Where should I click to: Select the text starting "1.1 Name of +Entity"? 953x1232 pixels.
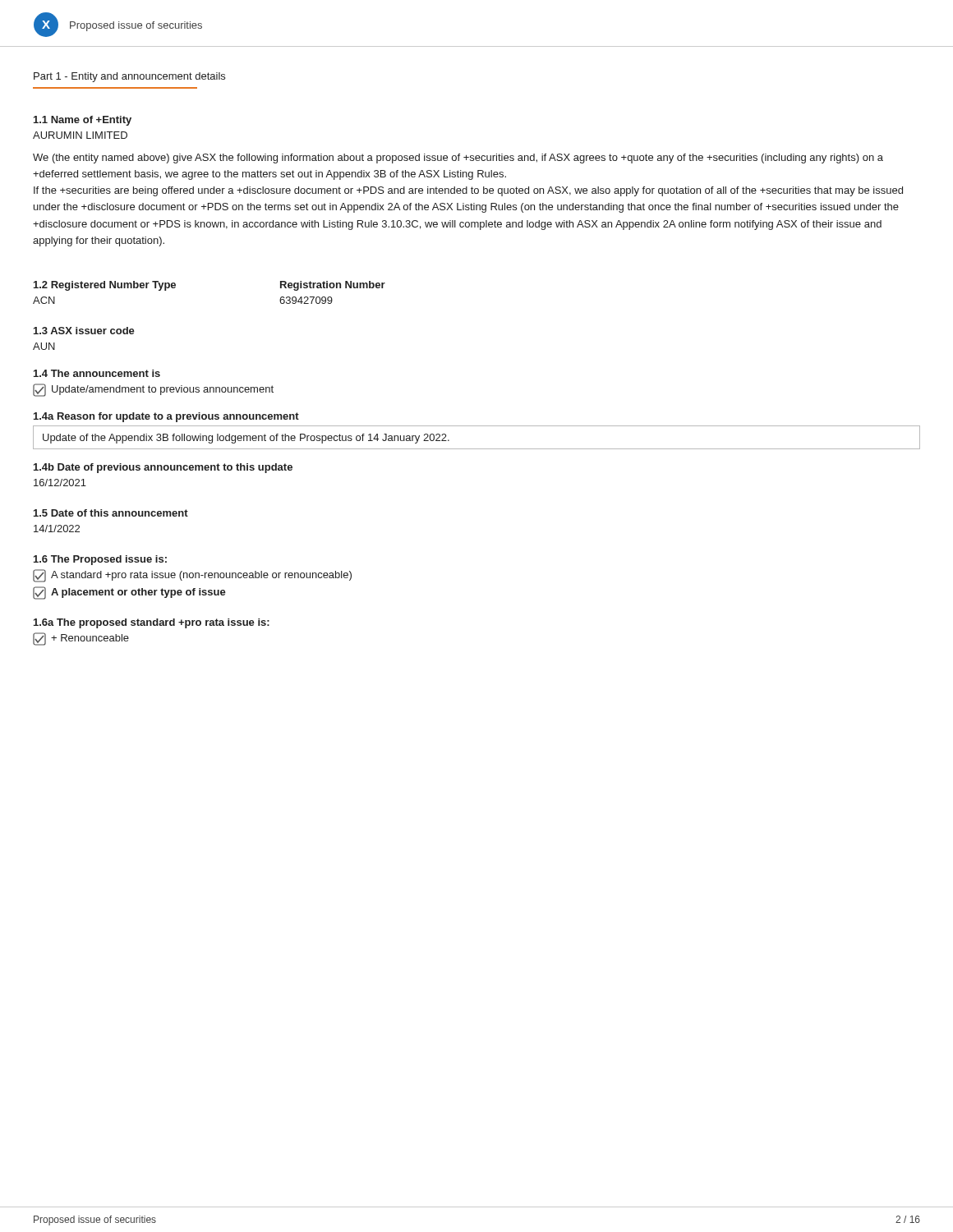(x=82, y=120)
